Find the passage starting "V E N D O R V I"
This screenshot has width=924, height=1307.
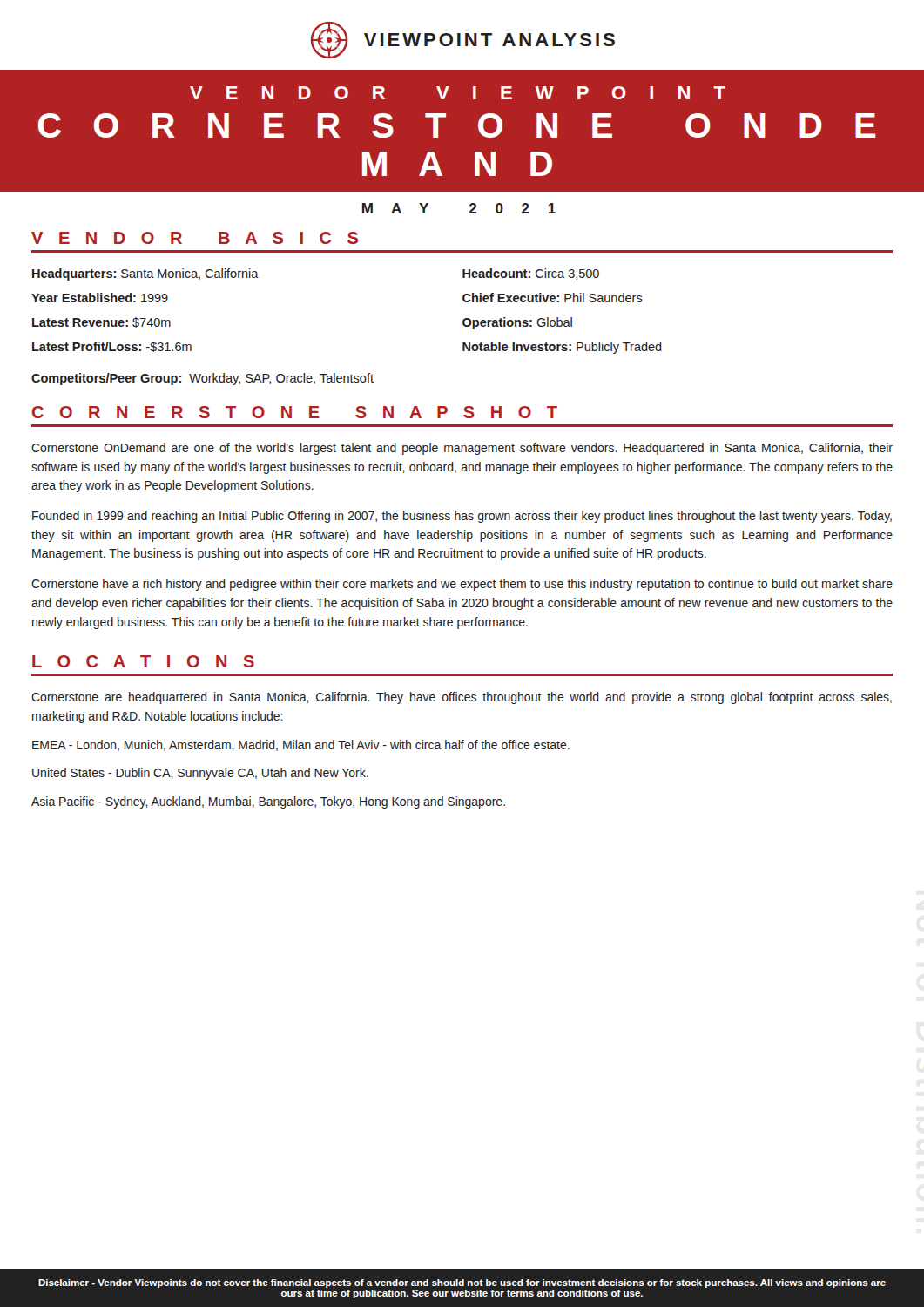[196, 94]
